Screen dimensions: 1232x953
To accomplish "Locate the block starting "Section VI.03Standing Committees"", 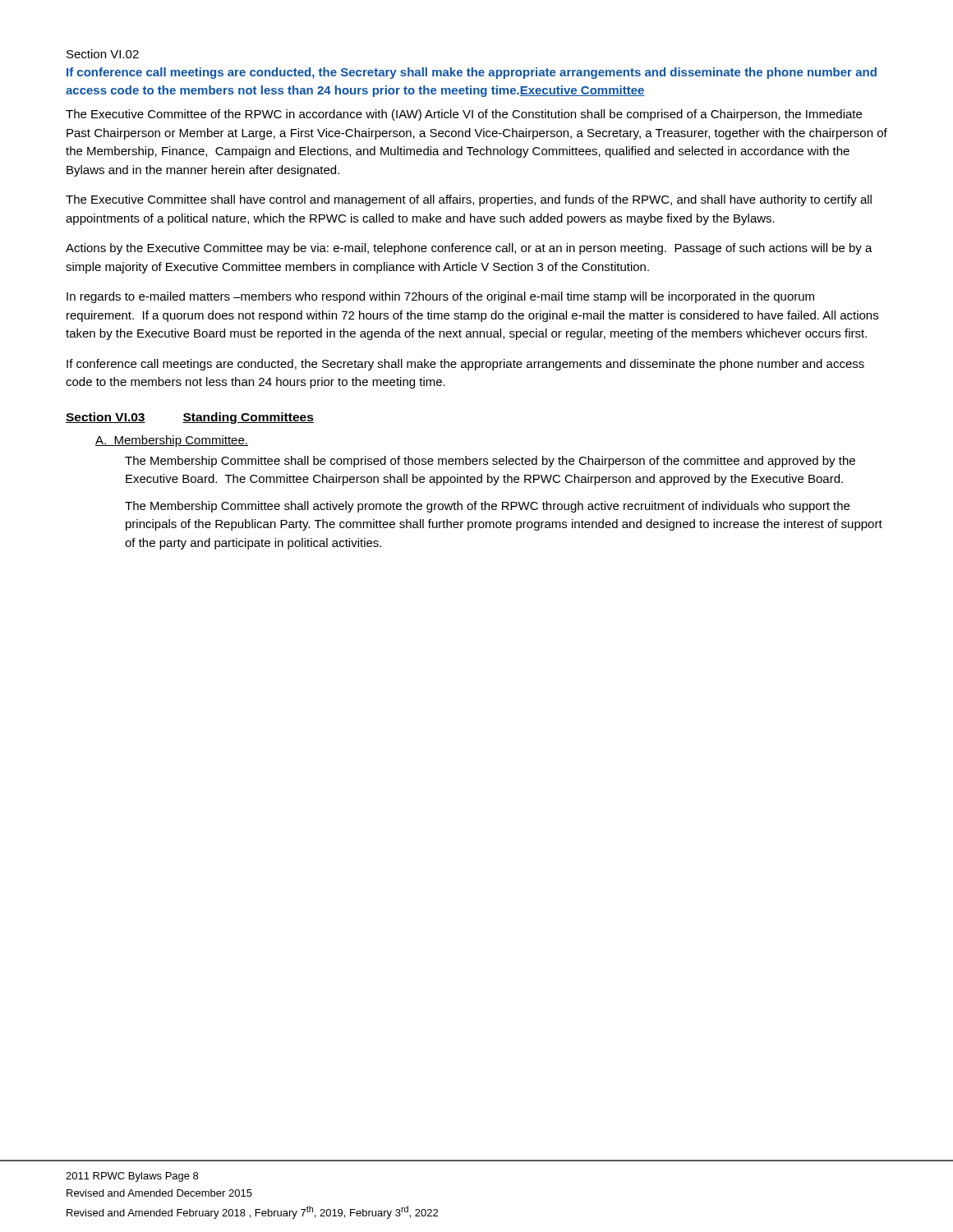I will click(190, 417).
